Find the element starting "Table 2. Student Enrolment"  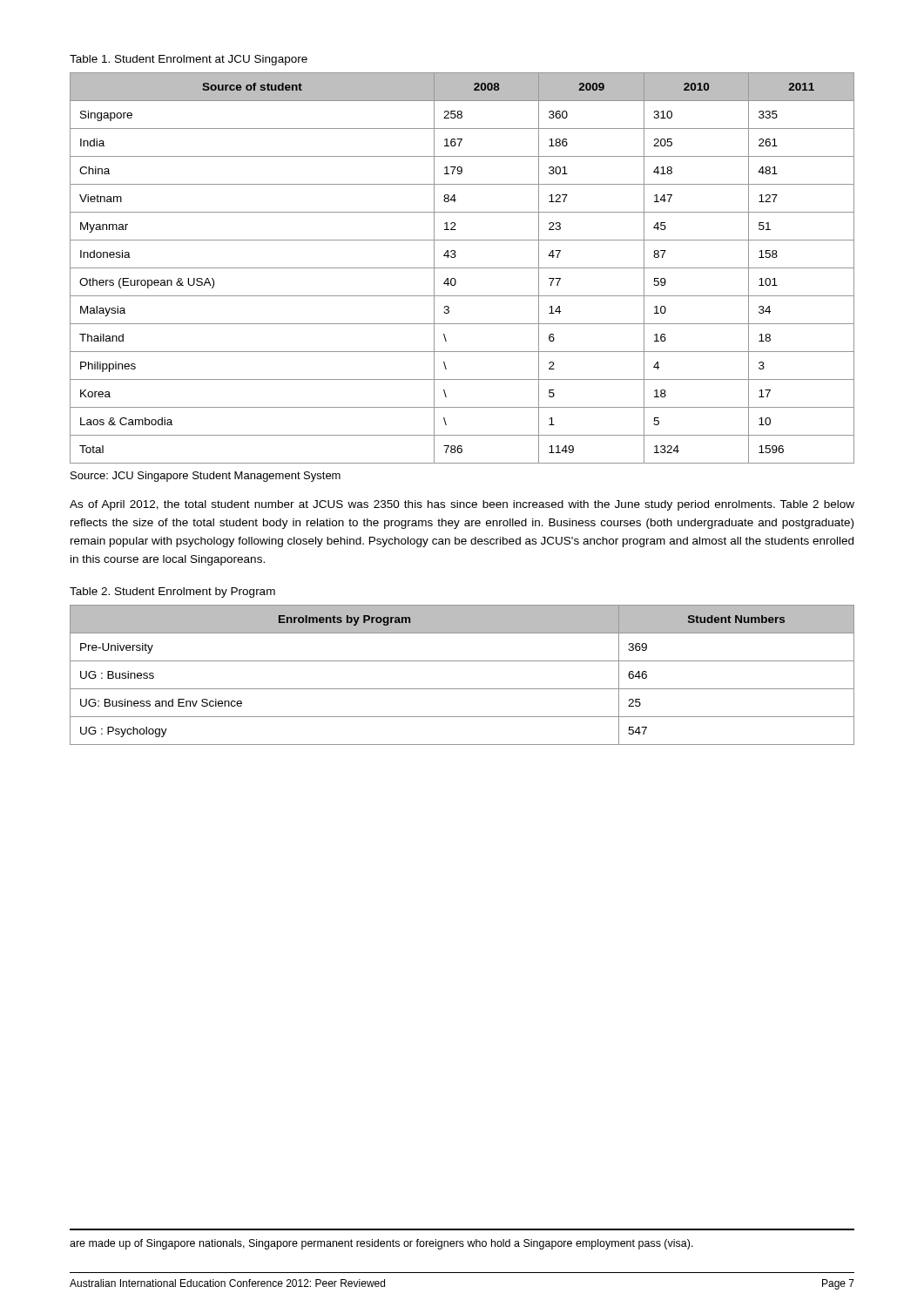click(x=173, y=591)
